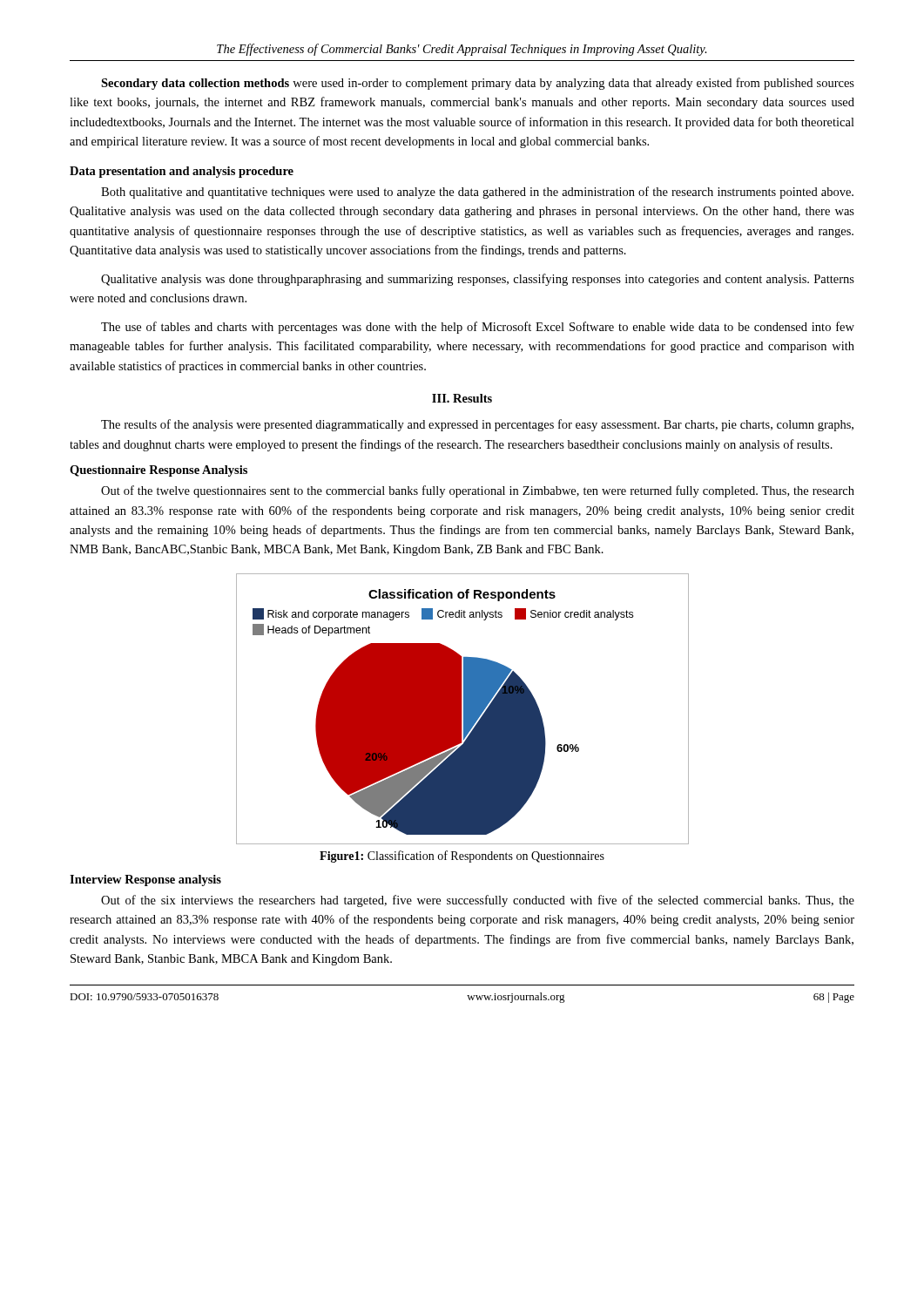The image size is (924, 1307).
Task: Locate a pie chart
Action: point(462,709)
